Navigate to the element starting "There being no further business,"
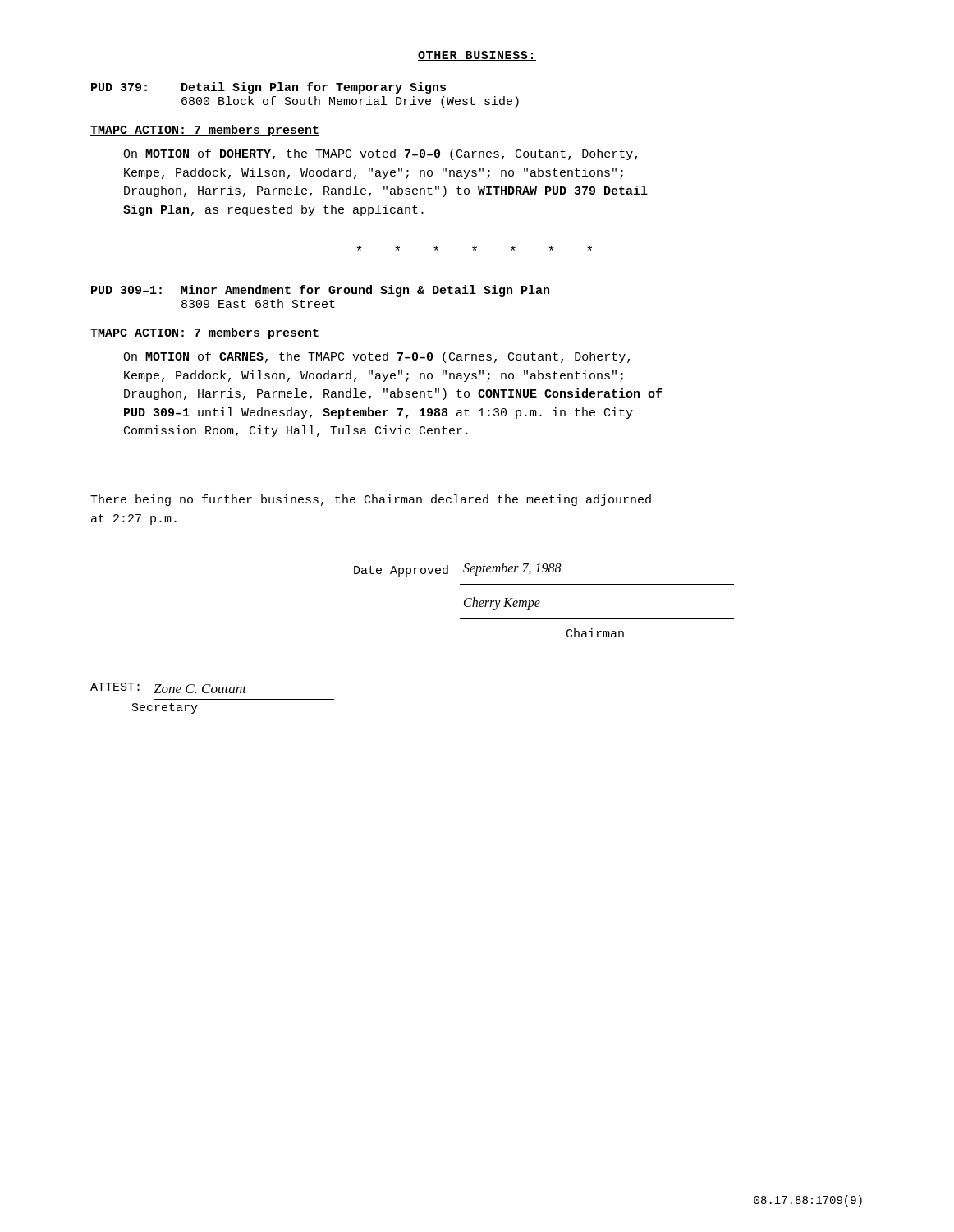The width and height of the screenshot is (954, 1232). click(x=371, y=510)
